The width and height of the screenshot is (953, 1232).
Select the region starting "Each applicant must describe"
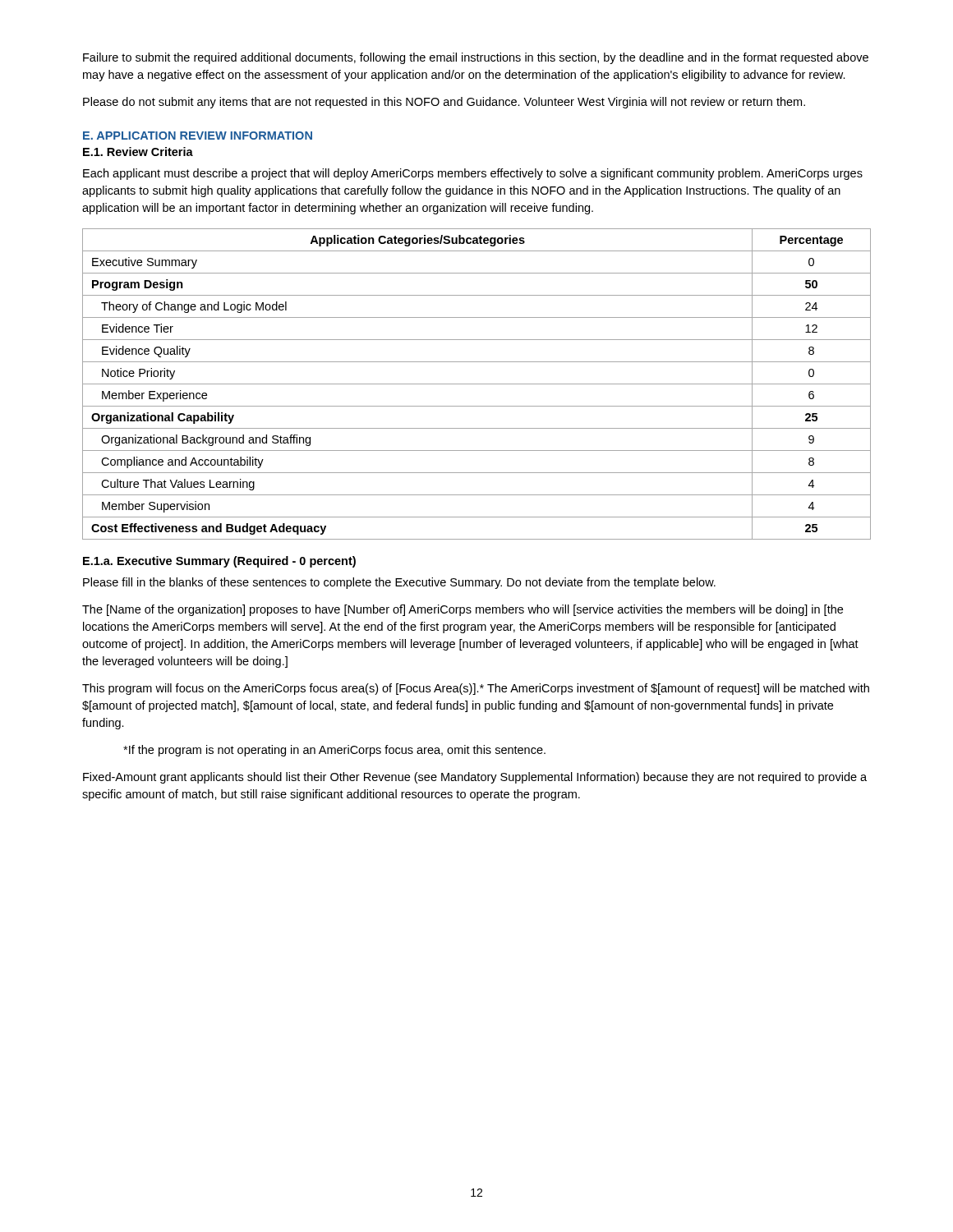(472, 191)
